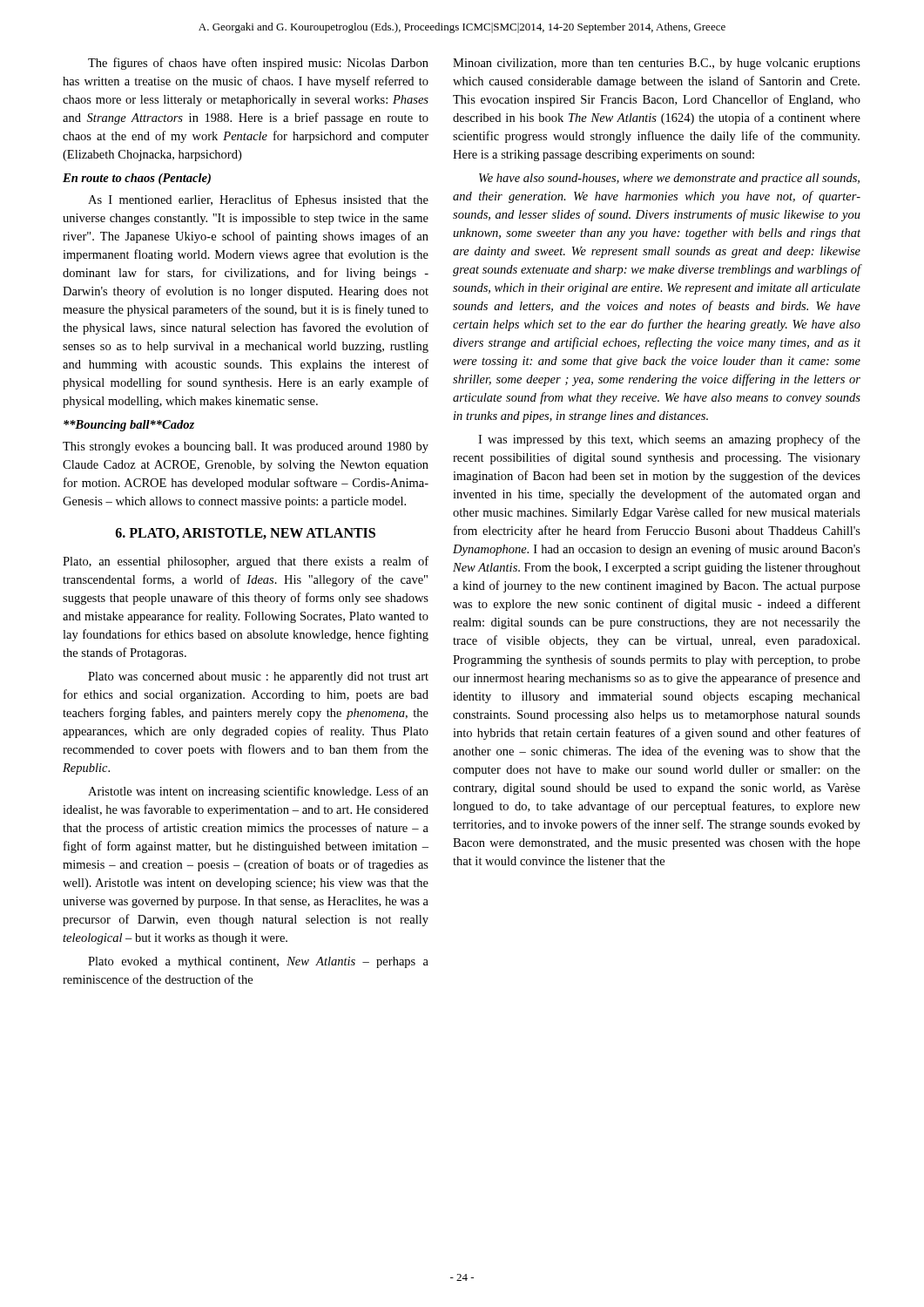The height and width of the screenshot is (1307, 924).
Task: Navigate to the element starting "We have also sound-houses, where"
Action: 657,297
